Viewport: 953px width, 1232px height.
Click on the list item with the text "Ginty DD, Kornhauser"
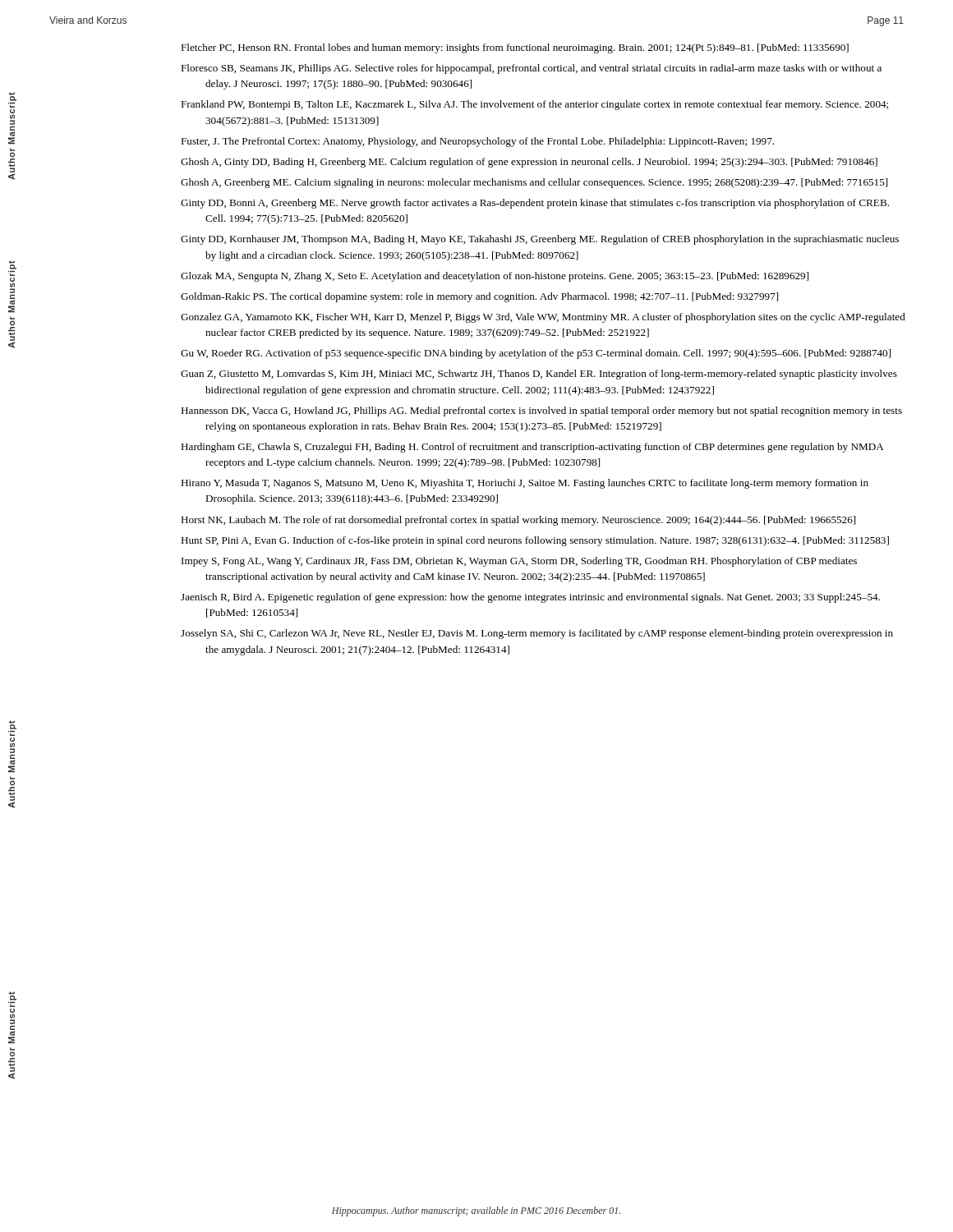[x=540, y=247]
